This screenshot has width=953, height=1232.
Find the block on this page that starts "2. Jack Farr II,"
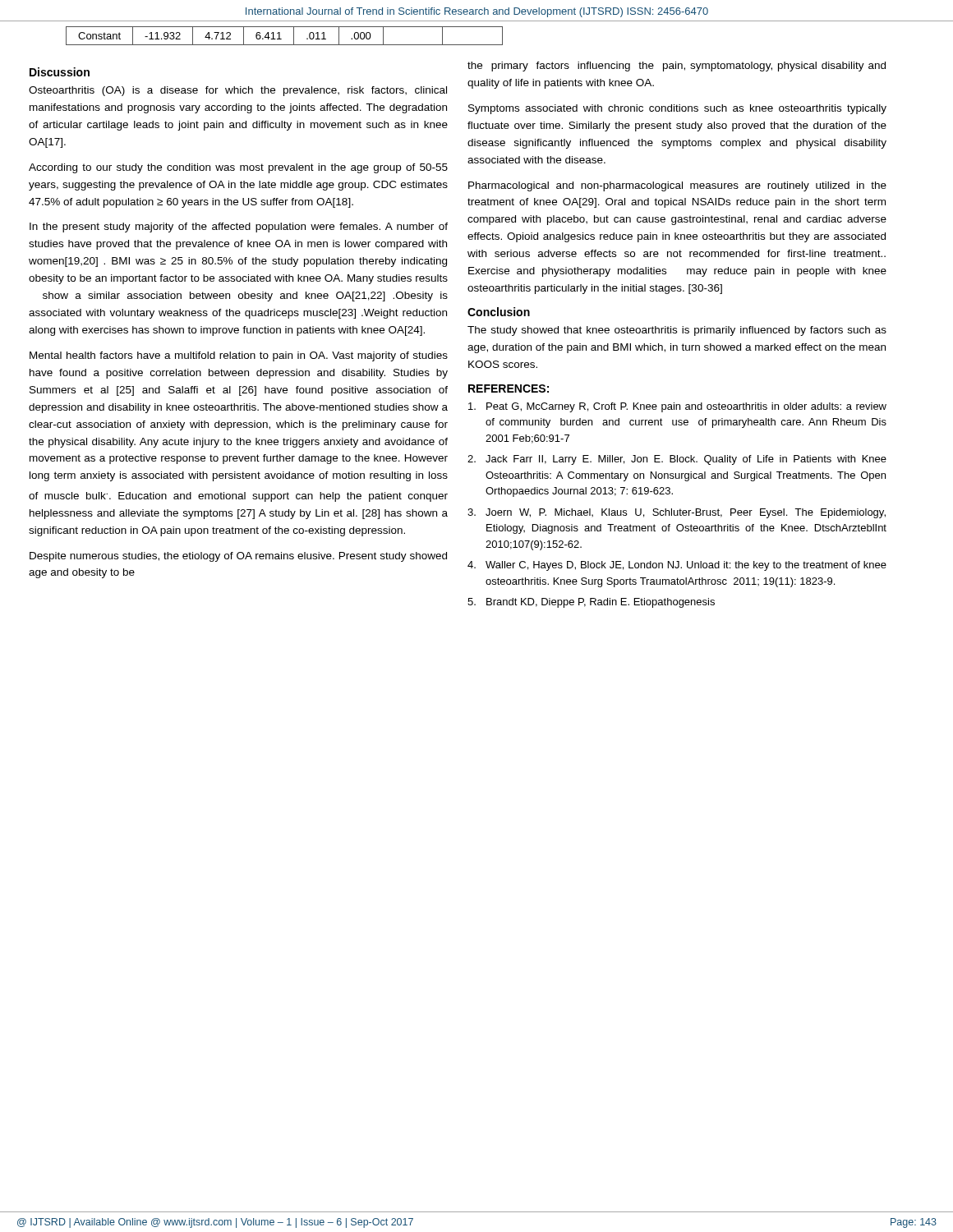click(677, 475)
